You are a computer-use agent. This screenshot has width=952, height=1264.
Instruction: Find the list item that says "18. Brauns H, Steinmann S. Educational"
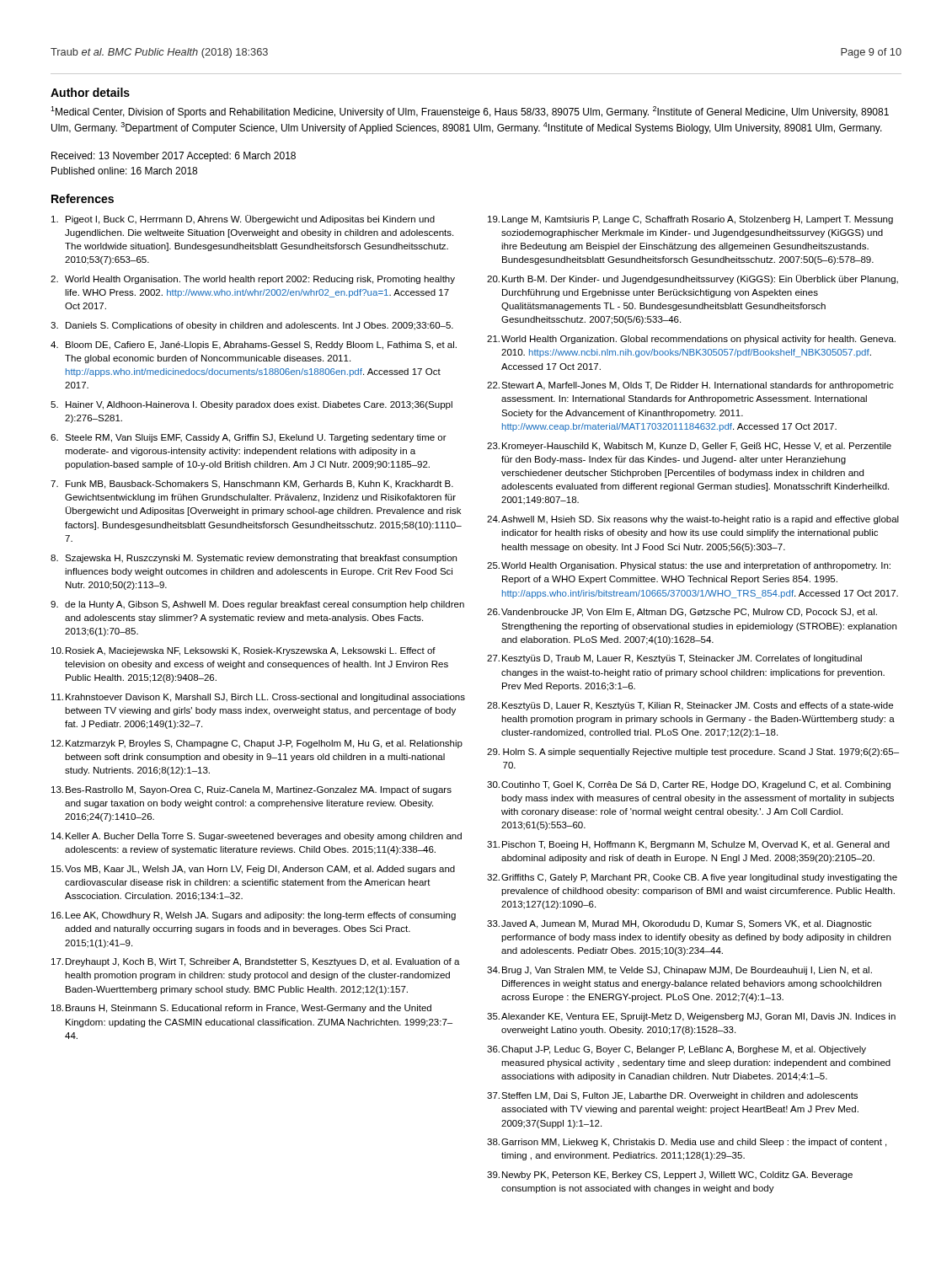click(x=258, y=1022)
